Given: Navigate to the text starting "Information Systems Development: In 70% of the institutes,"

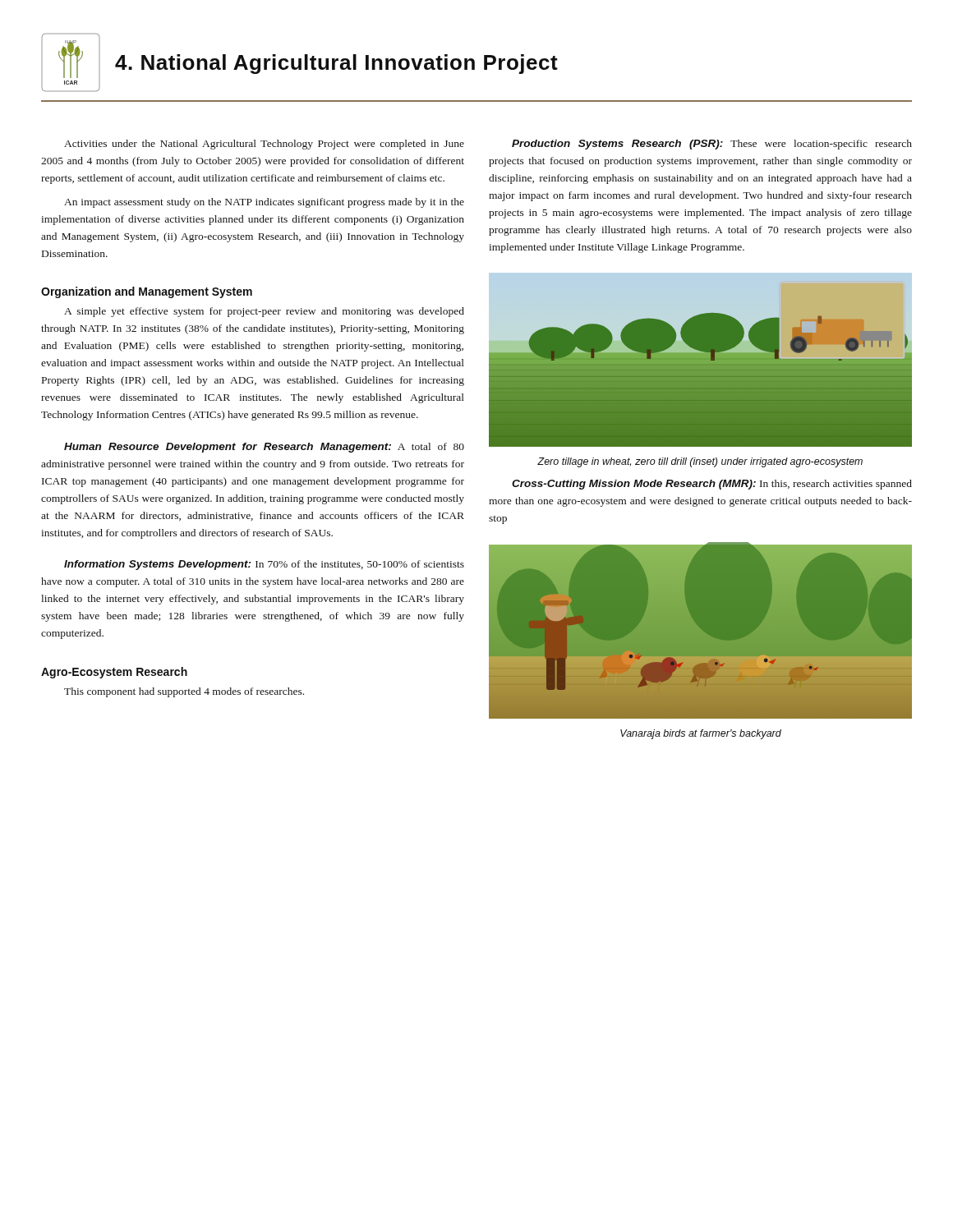Looking at the screenshot, I should tap(253, 599).
